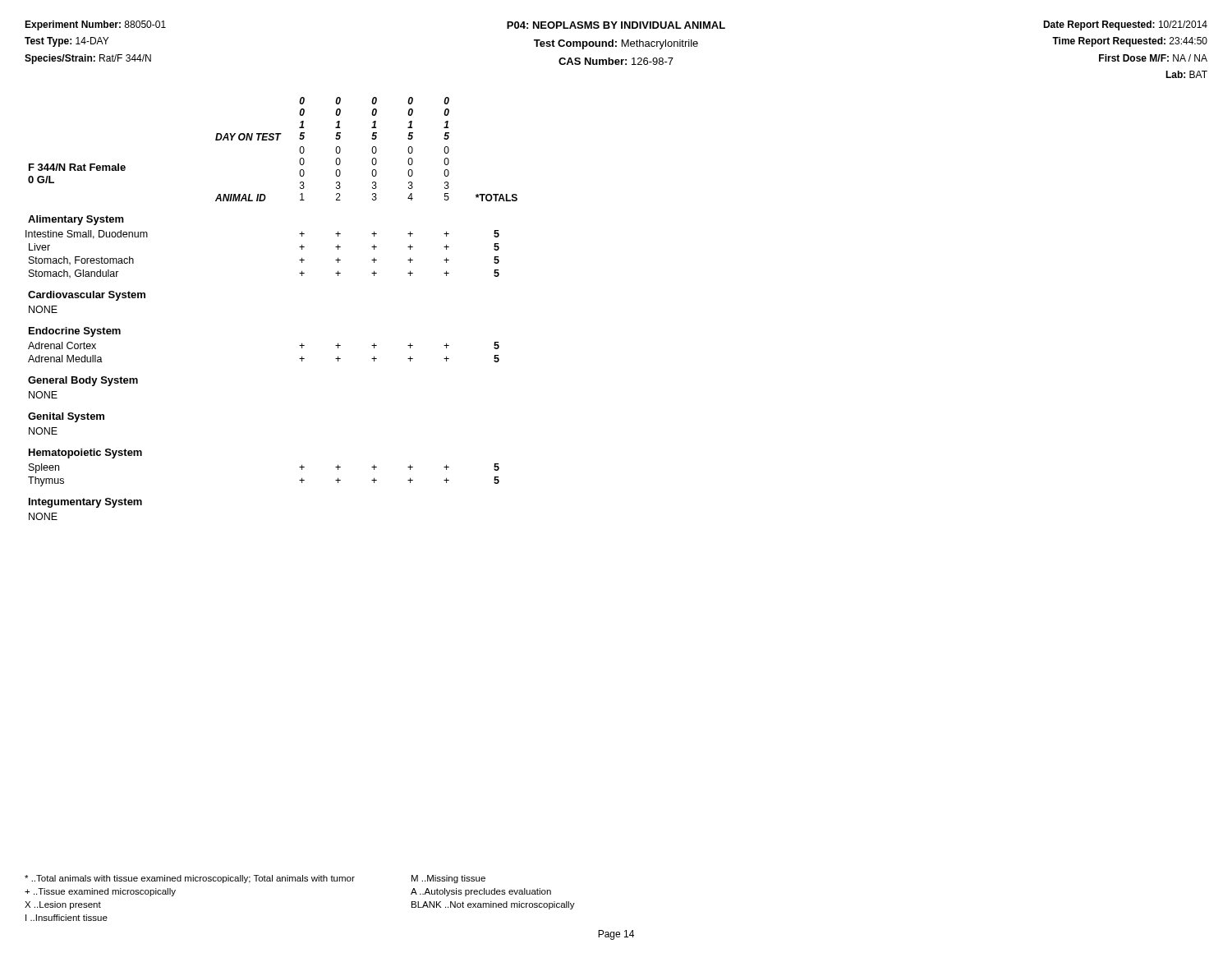Locate the footnote that reads "M ..Missing tissue"
Screen dimensions: 953x1232
(448, 879)
